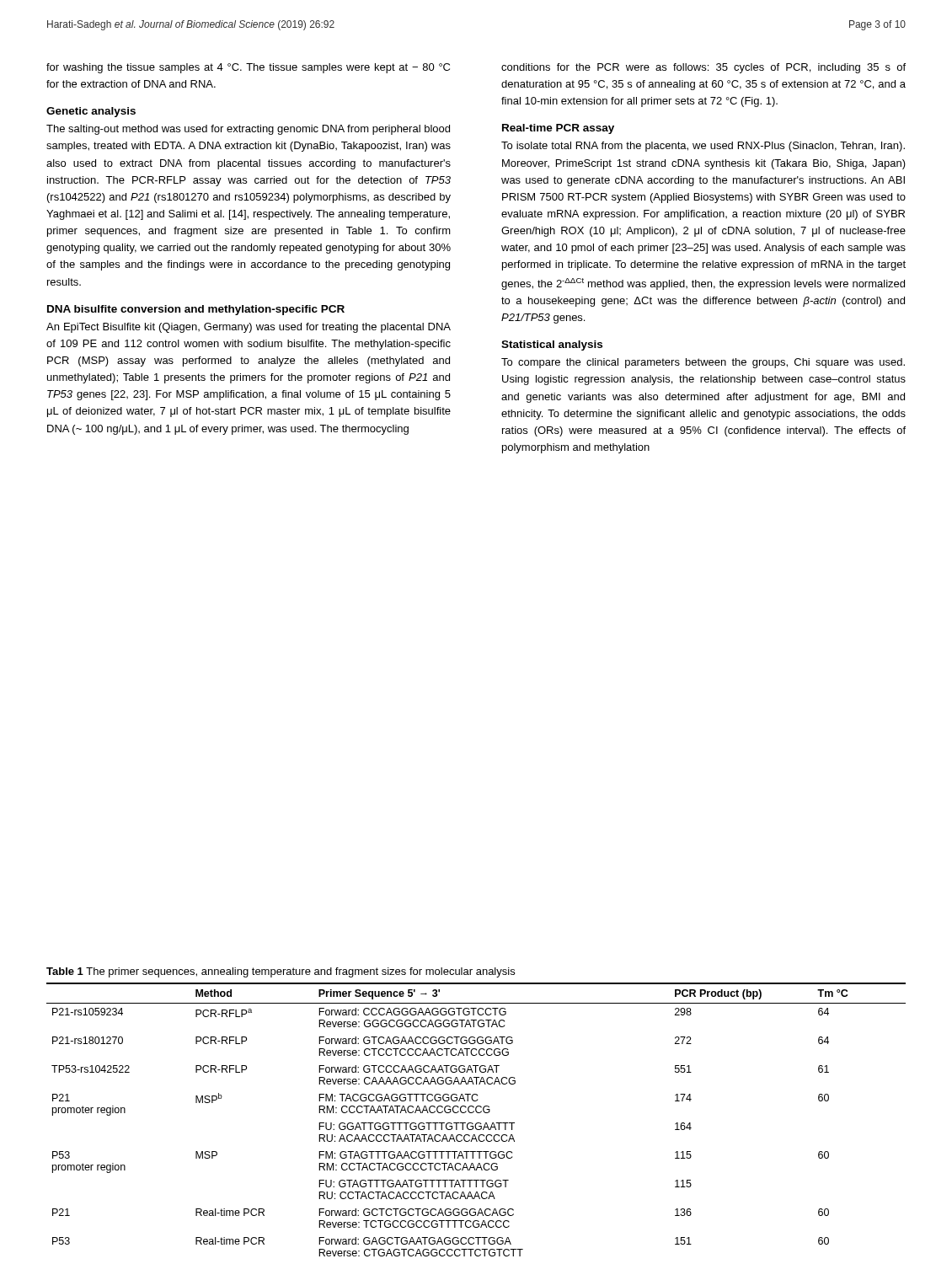Image resolution: width=952 pixels, height=1264 pixels.
Task: Find the block on this page that starts "for washing the tissue samples"
Action: (249, 75)
